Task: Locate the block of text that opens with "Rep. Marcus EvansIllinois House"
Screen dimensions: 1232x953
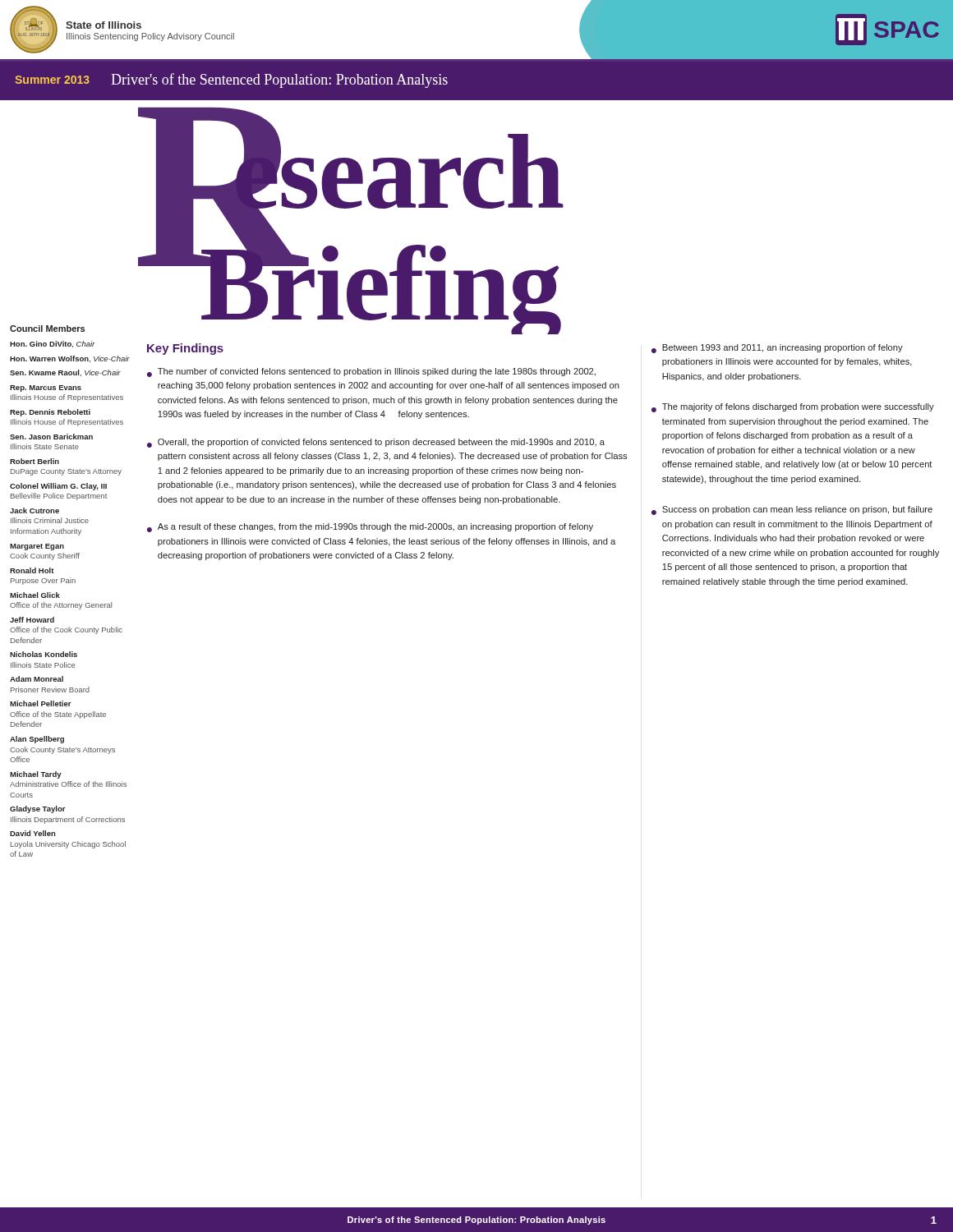Action: (x=67, y=392)
